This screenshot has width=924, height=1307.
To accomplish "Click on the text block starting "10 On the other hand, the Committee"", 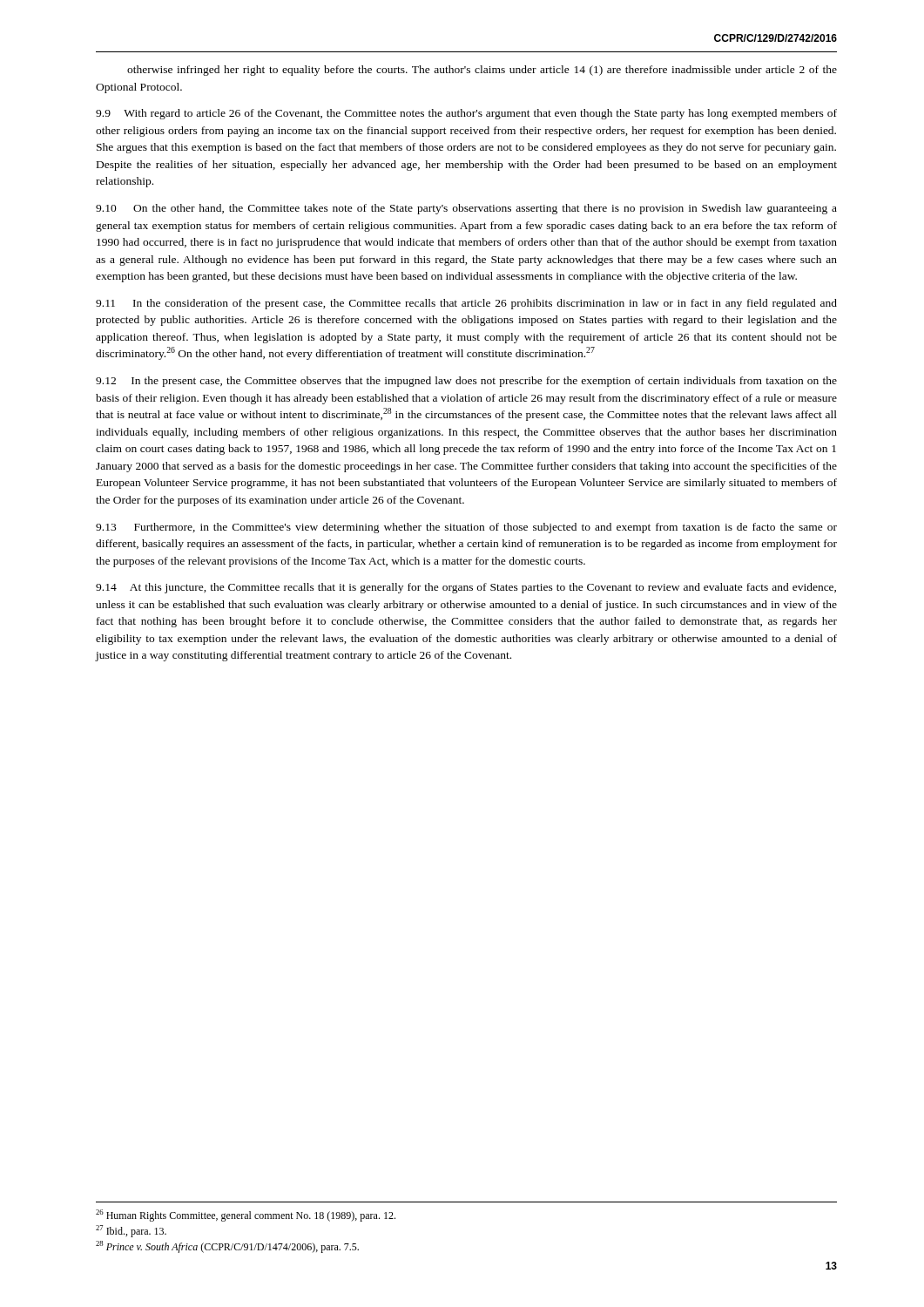I will [466, 242].
